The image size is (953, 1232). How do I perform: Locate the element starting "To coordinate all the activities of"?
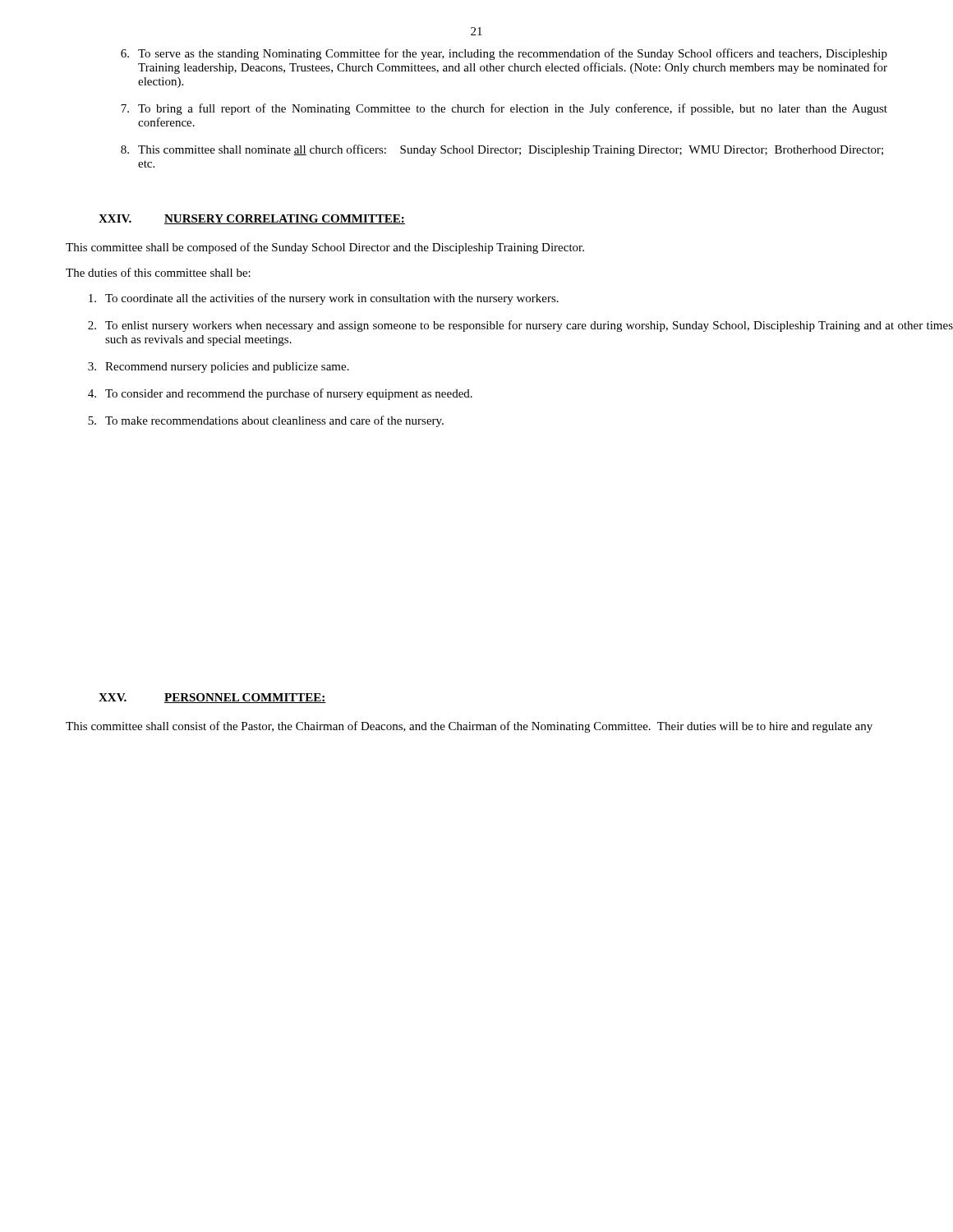(509, 299)
